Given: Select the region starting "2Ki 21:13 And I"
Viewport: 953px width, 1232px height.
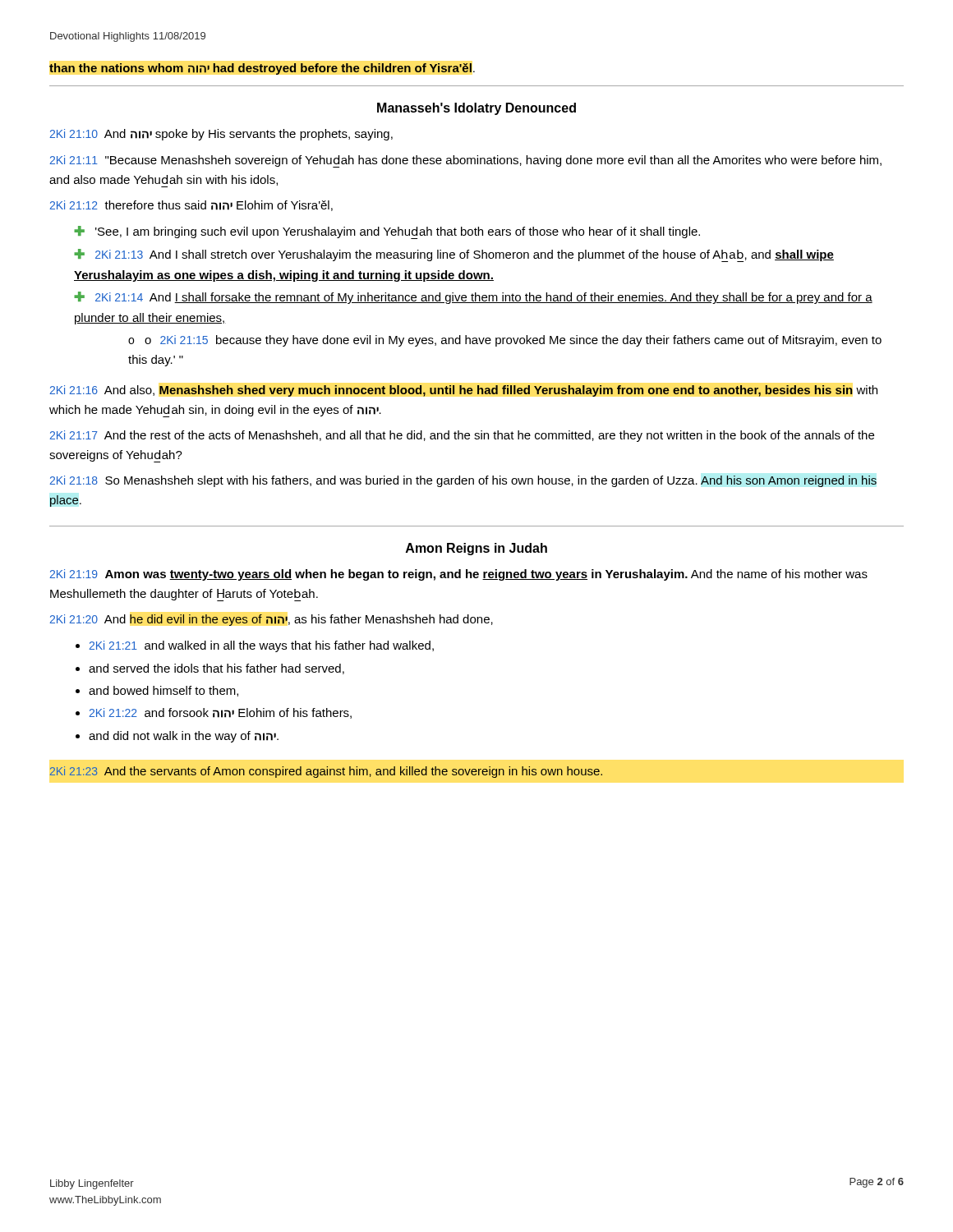Looking at the screenshot, I should point(454,265).
